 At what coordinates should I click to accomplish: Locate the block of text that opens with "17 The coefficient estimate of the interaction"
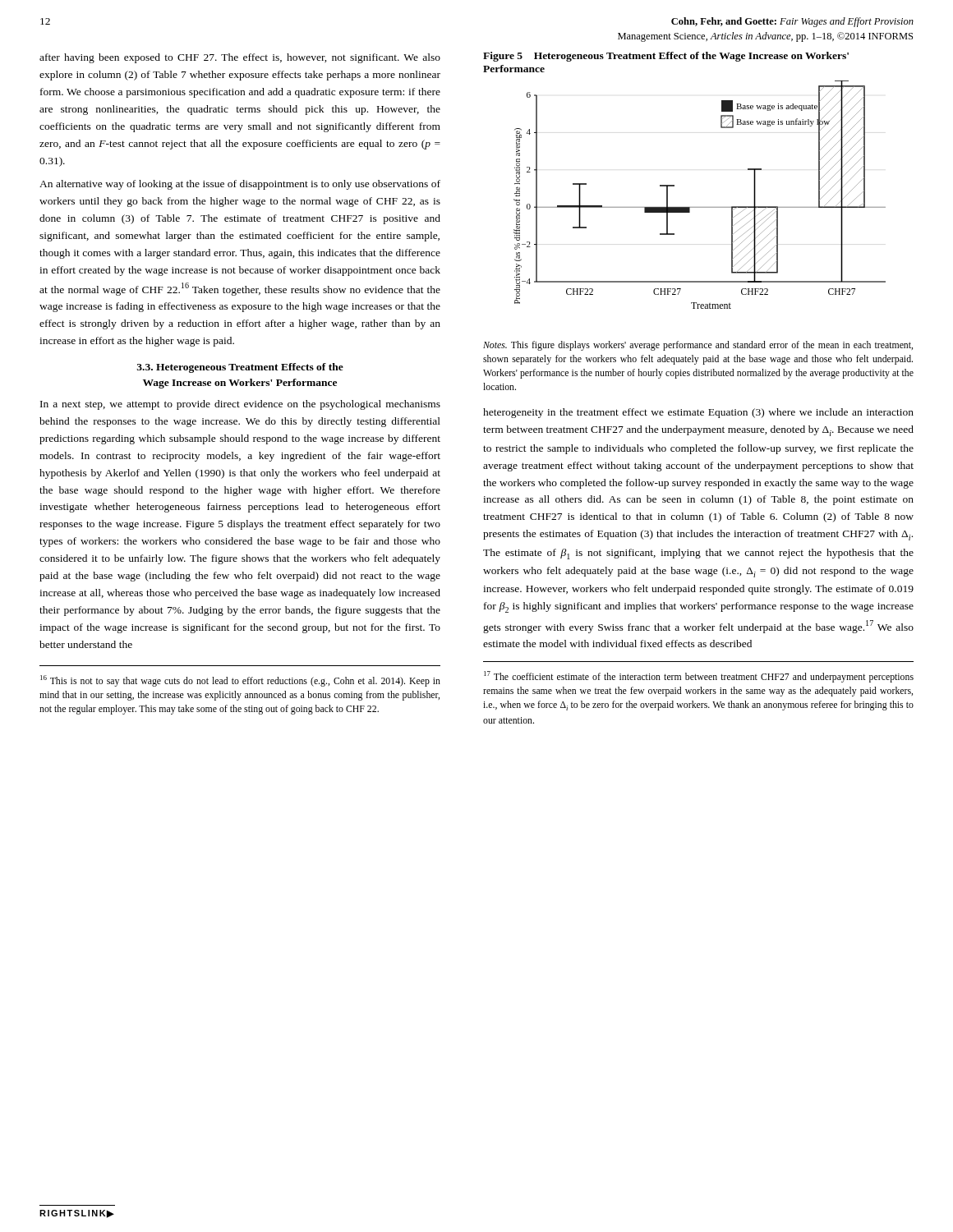point(698,698)
